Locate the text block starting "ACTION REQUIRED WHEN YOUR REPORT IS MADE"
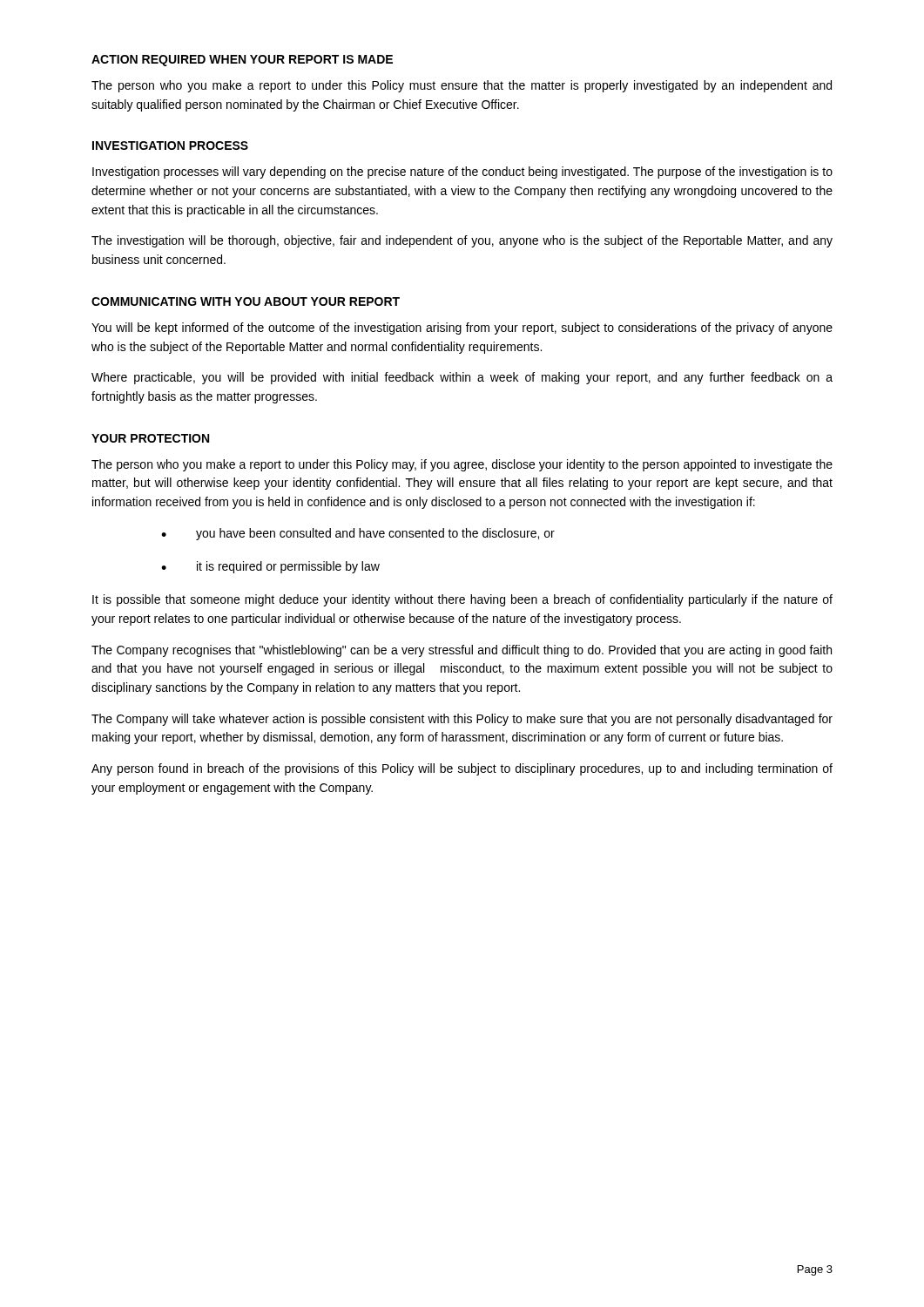 coord(242,59)
